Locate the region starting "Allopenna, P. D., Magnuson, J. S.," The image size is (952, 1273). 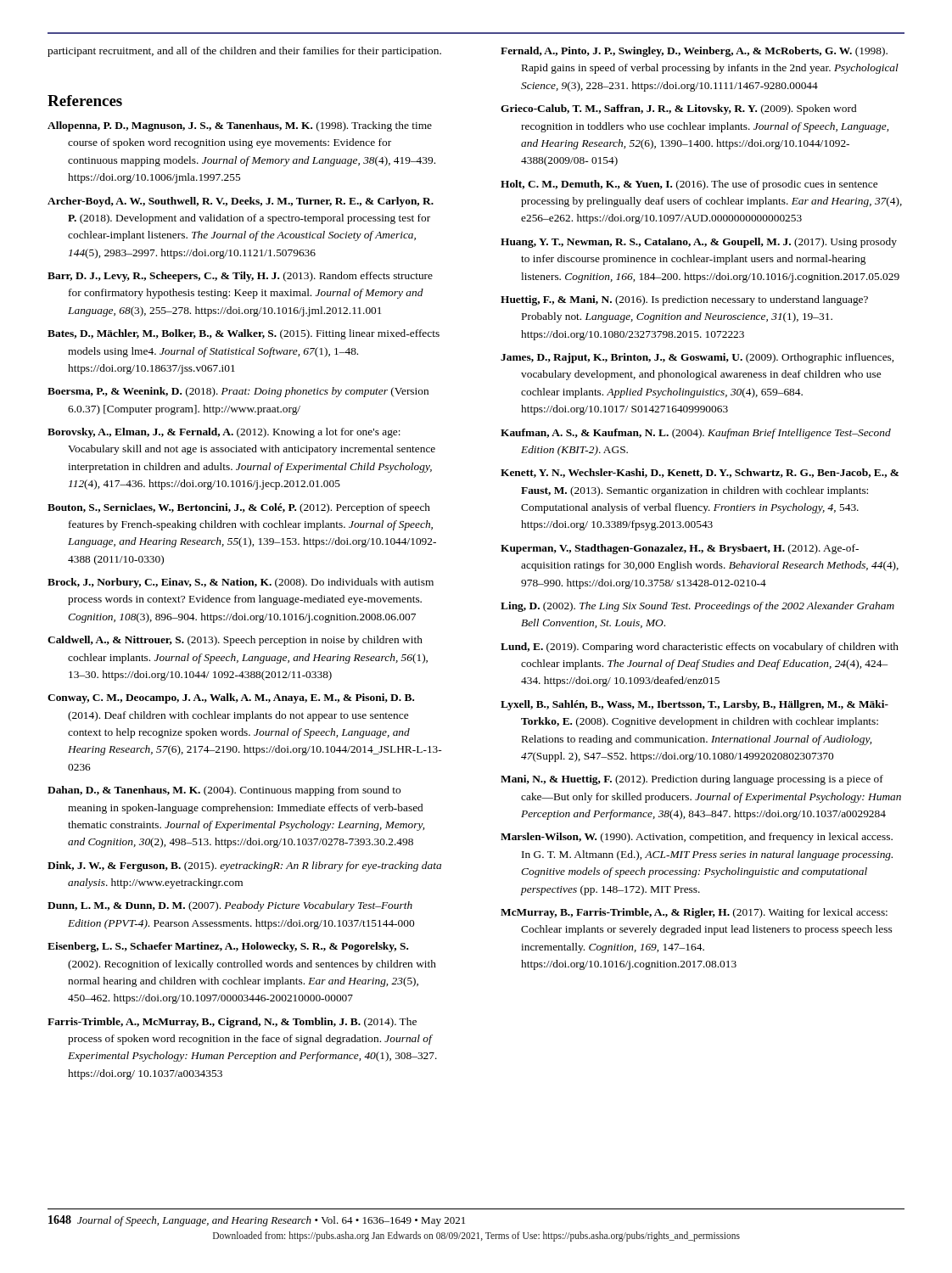coord(242,151)
